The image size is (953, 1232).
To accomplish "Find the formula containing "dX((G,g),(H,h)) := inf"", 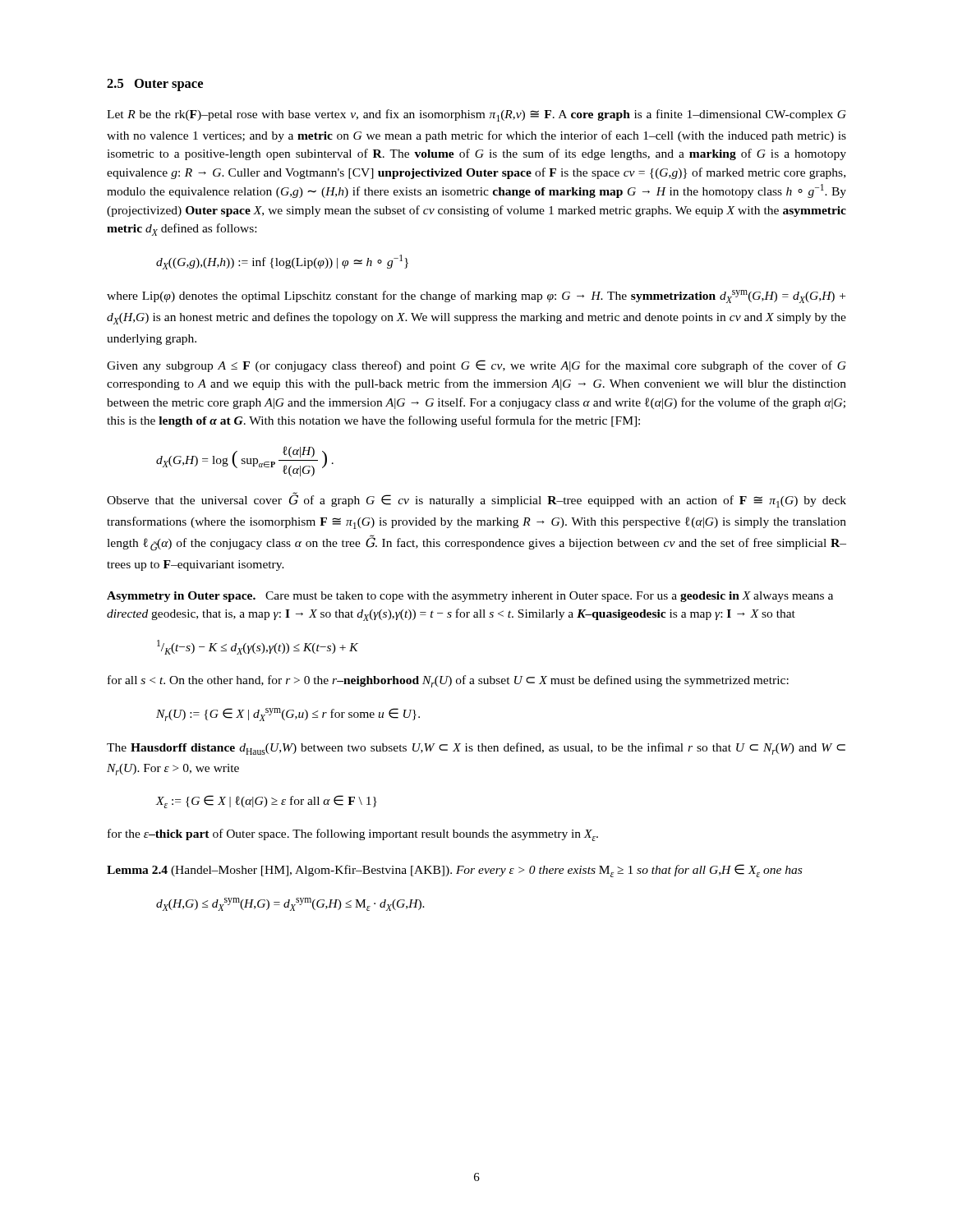I will (x=283, y=263).
